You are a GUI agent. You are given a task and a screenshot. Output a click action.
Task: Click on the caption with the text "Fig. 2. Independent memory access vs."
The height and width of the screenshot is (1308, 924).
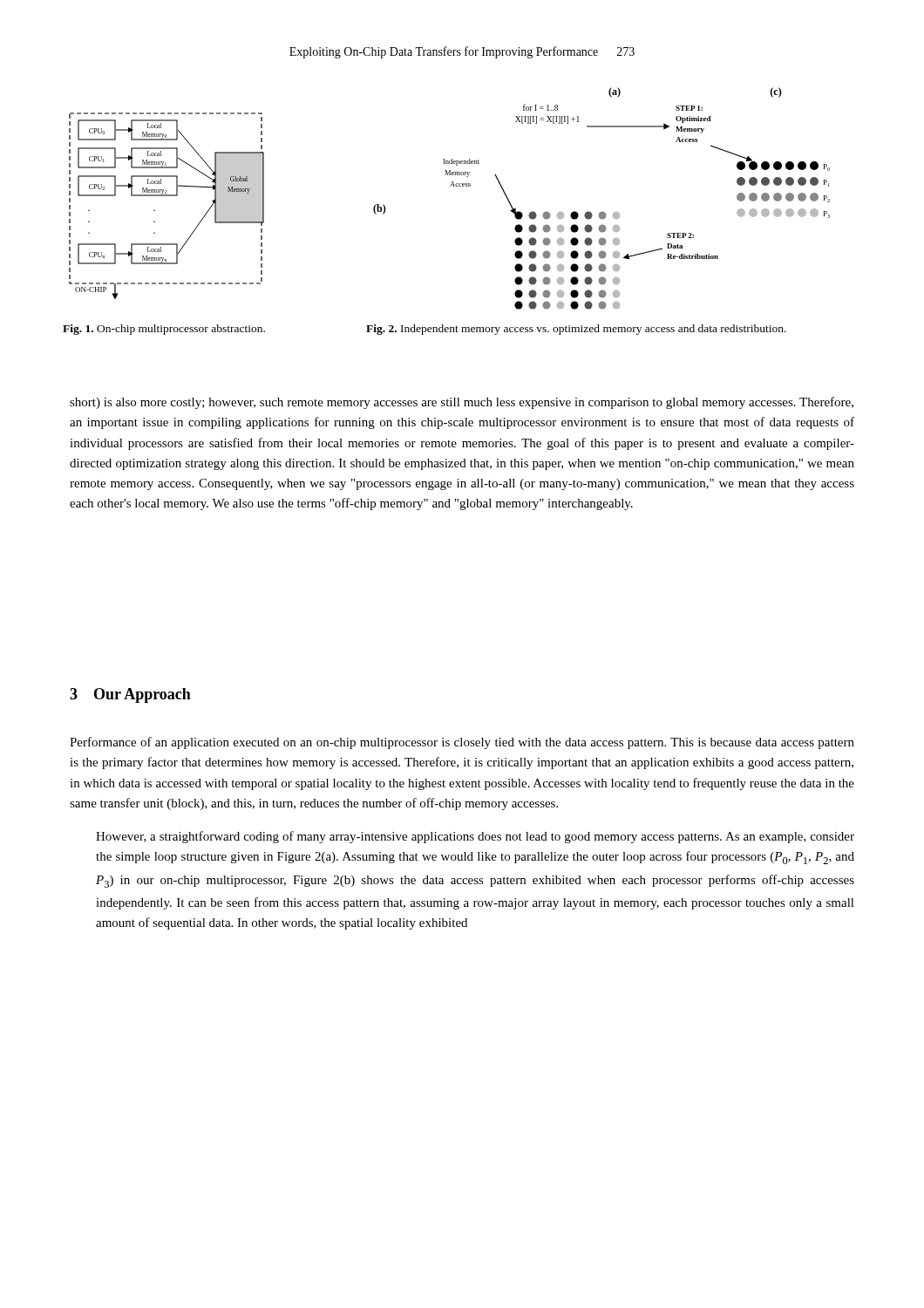576,328
